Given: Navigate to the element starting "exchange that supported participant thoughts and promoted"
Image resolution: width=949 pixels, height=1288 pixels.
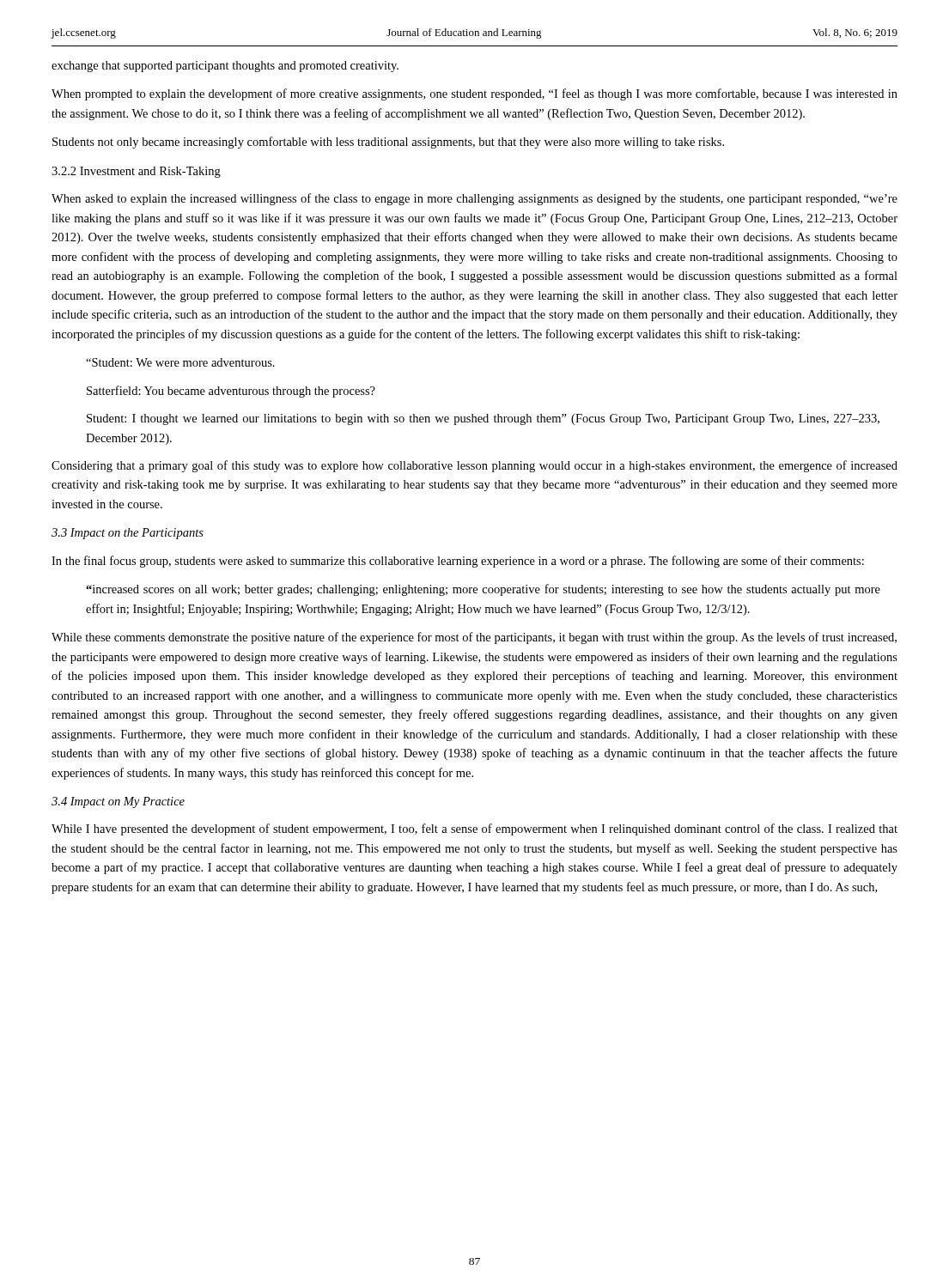Looking at the screenshot, I should [x=225, y=65].
